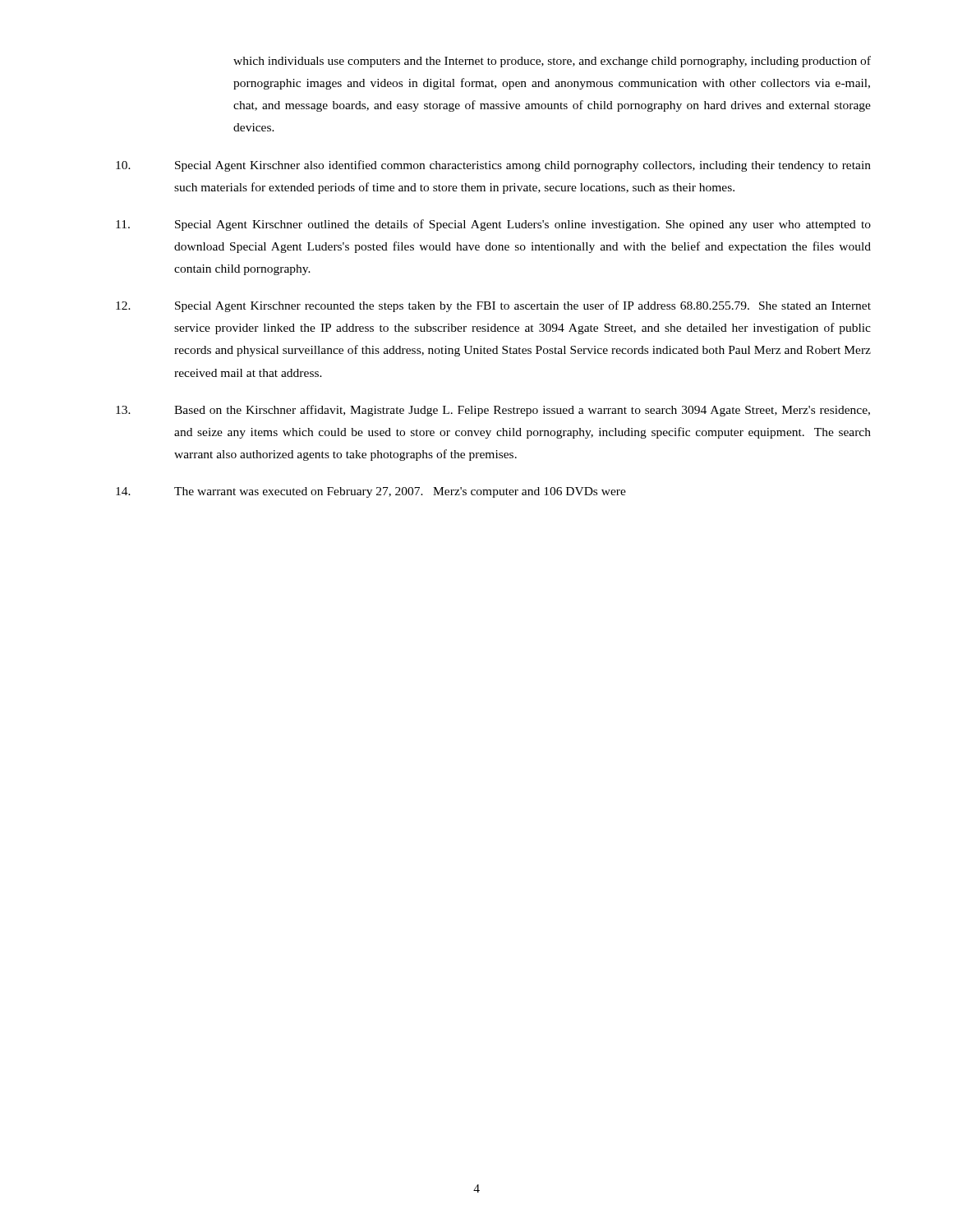953x1232 pixels.
Task: Navigate to the passage starting "10. Special Agent Kirschner also"
Action: click(x=493, y=175)
